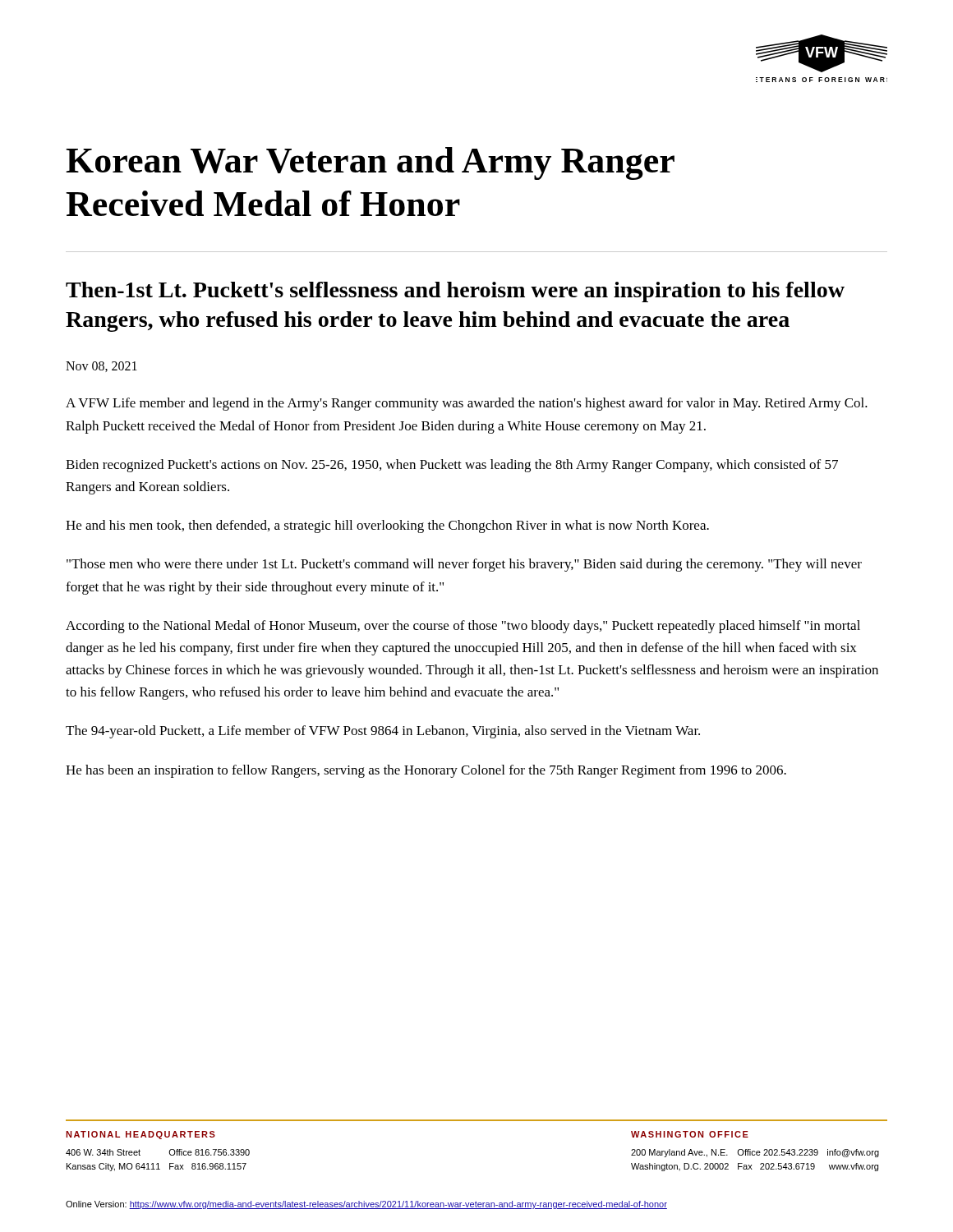Locate the block starting "He has been an"

pyautogui.click(x=426, y=770)
